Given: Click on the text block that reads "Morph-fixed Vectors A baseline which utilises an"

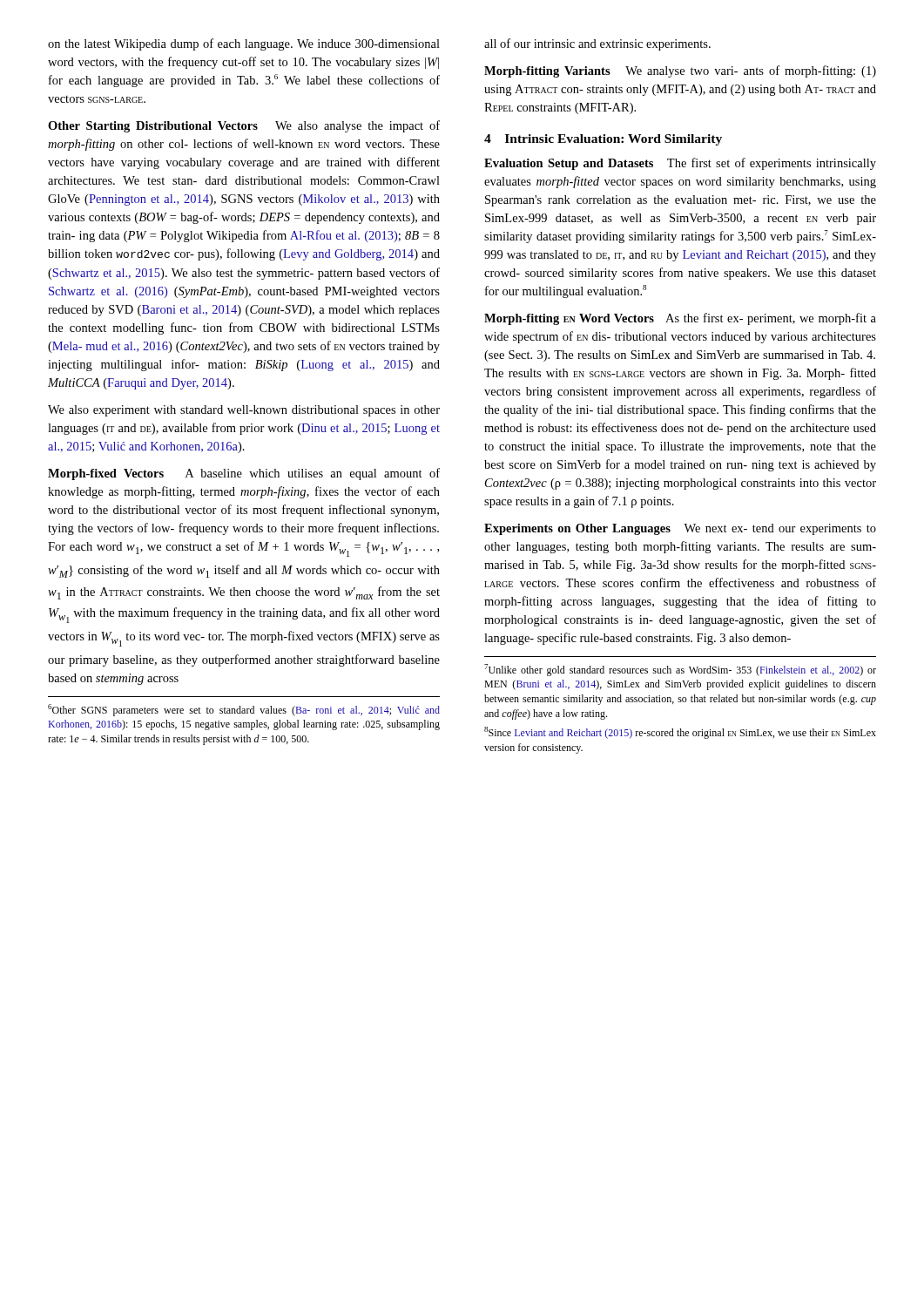Looking at the screenshot, I should point(244,576).
